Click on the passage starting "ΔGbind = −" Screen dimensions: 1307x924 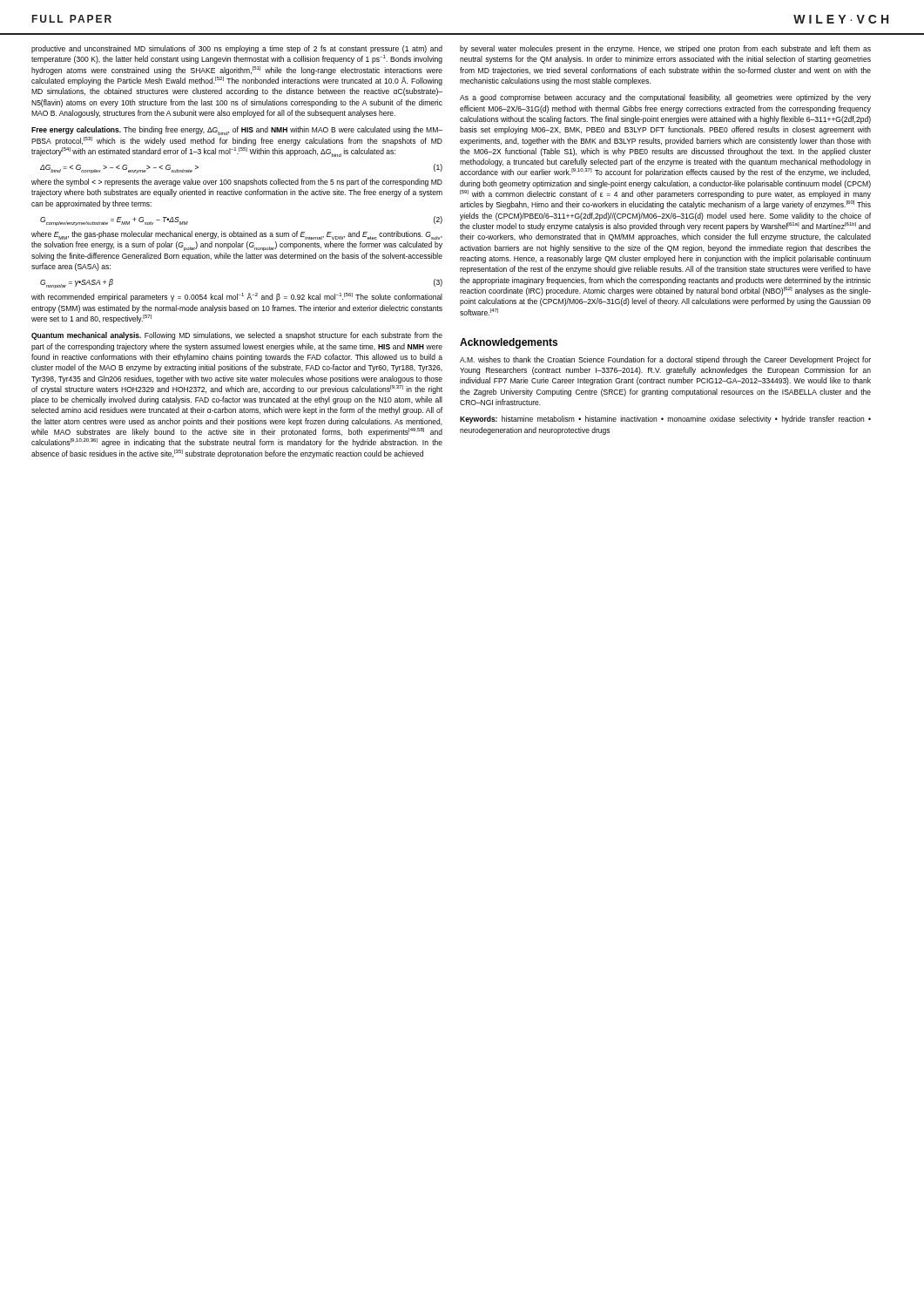tap(123, 168)
